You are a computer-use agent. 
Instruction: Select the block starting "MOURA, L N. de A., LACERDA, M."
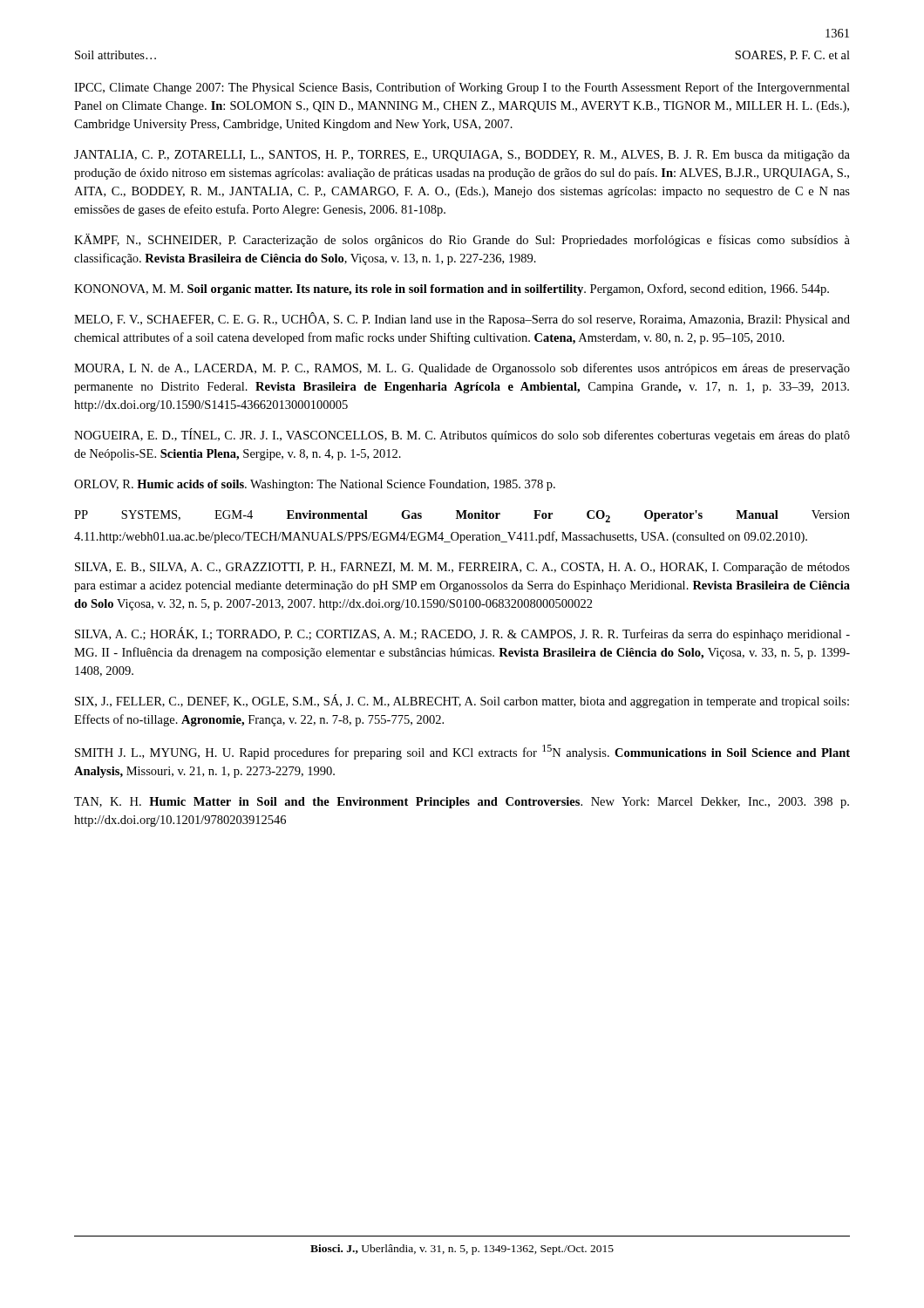tap(462, 386)
